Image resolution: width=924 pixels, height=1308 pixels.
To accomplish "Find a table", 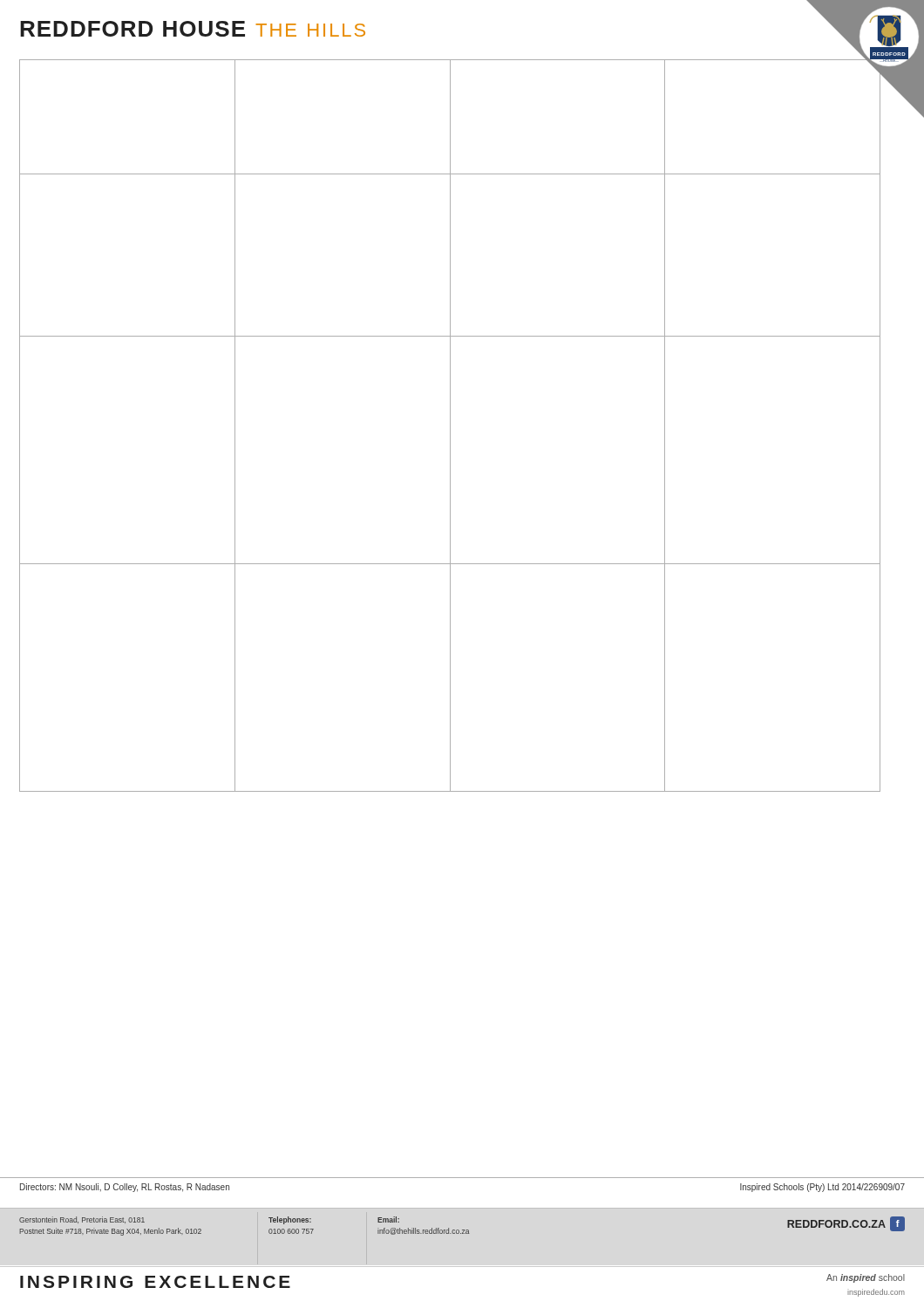I will tap(450, 425).
